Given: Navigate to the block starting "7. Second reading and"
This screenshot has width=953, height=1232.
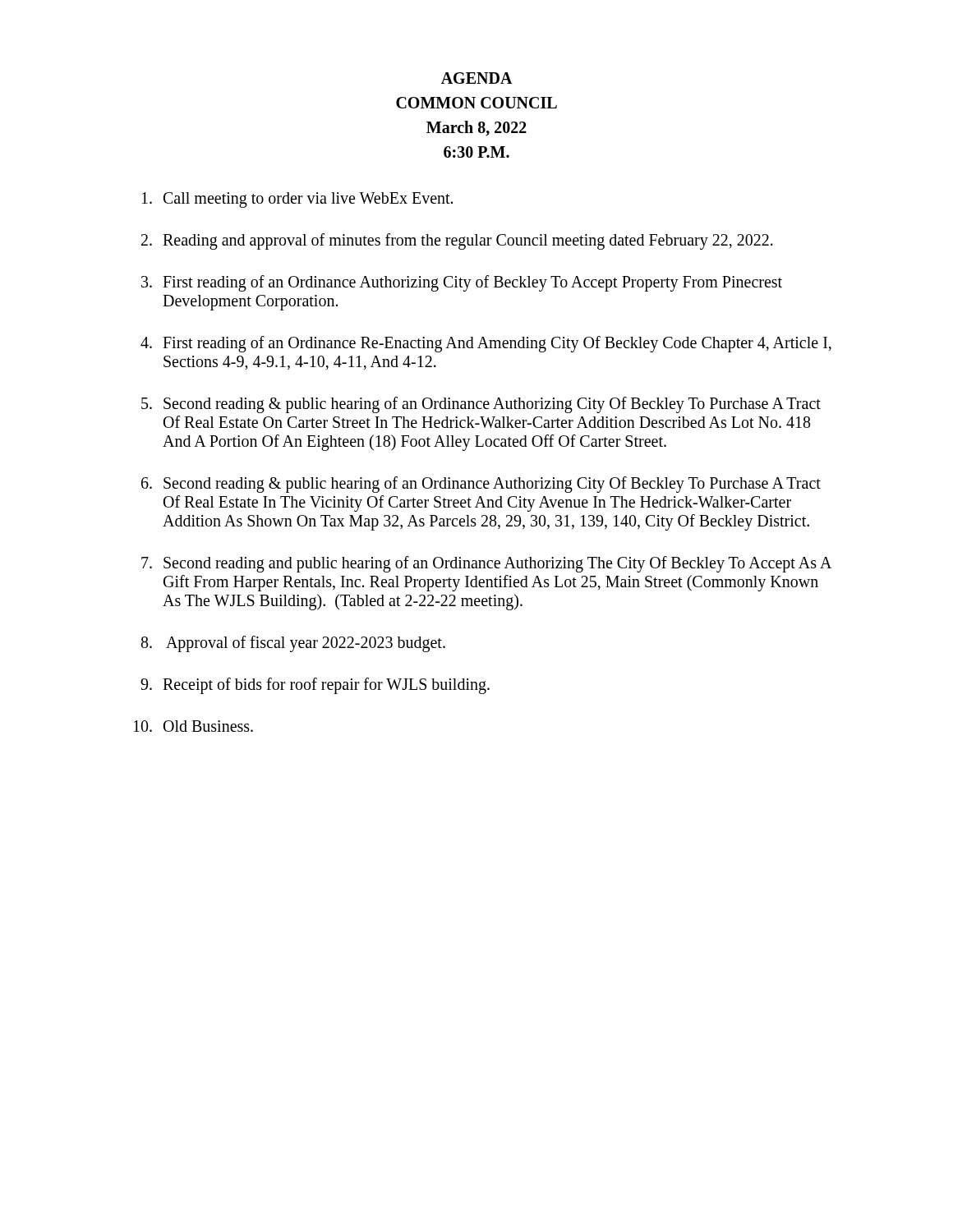Looking at the screenshot, I should 476,582.
